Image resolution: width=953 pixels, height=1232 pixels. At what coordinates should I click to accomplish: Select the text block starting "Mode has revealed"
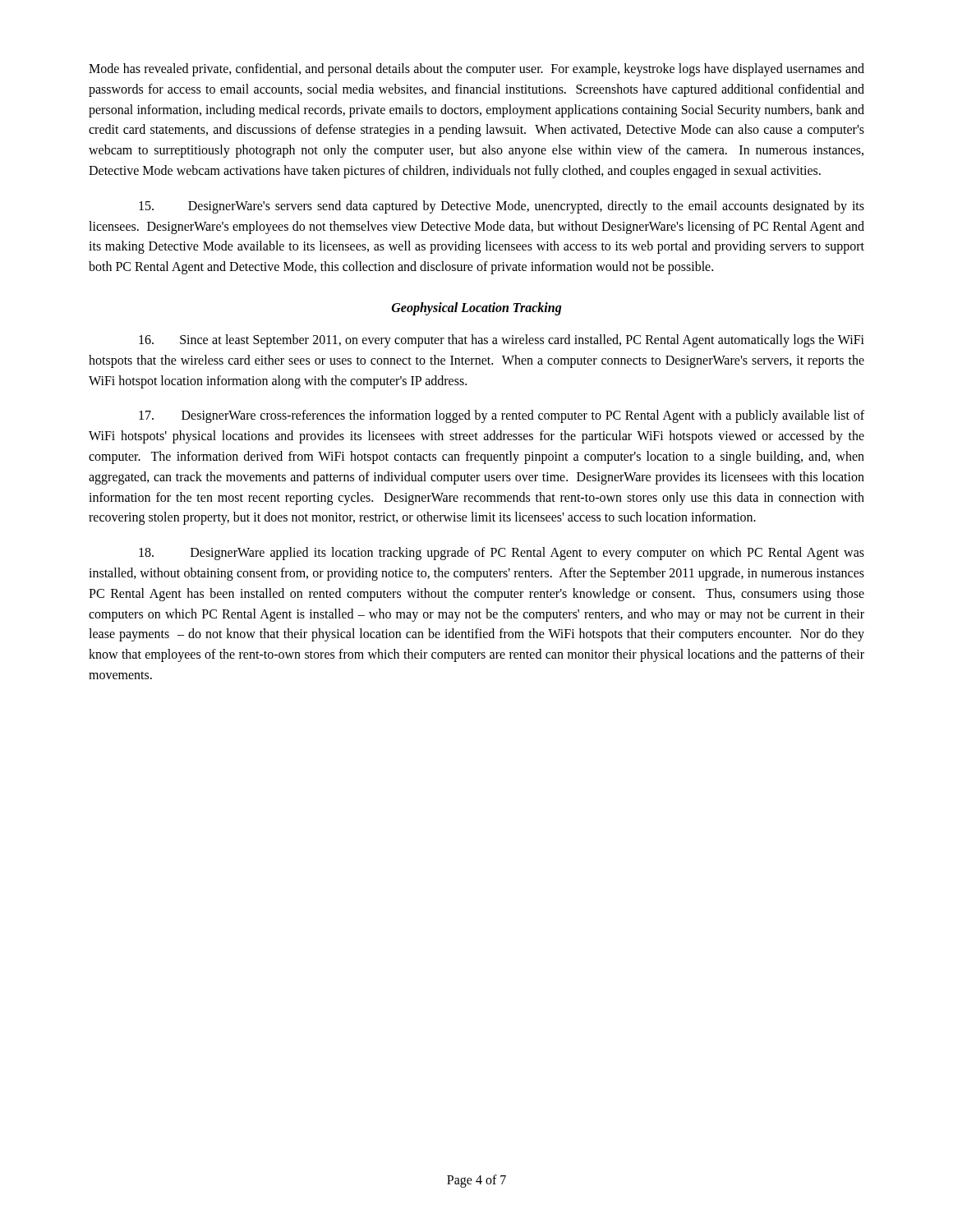tap(476, 120)
